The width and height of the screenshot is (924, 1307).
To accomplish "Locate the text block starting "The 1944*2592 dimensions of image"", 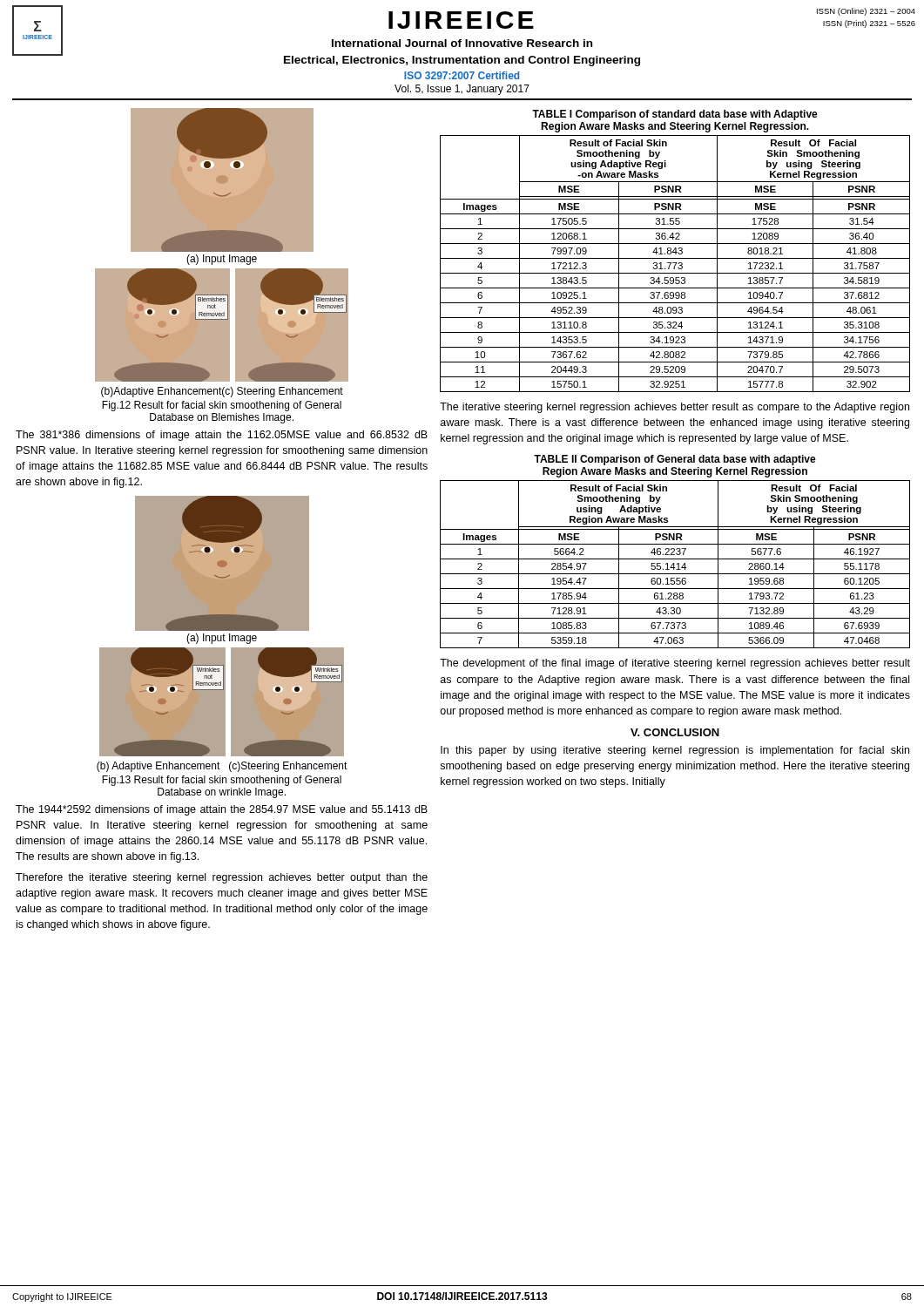I will 222,833.
